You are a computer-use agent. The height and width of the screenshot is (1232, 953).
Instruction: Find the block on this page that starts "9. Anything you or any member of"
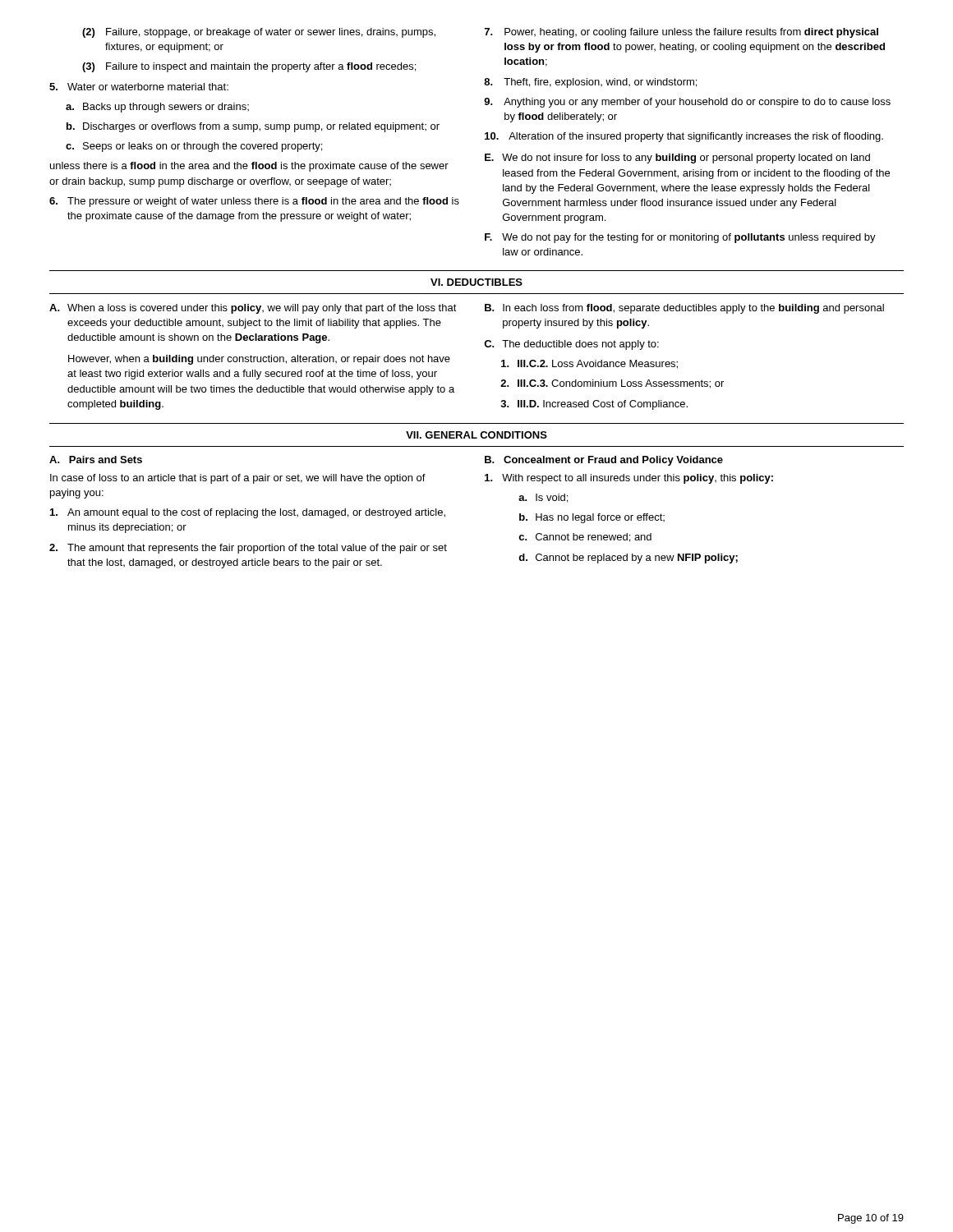689,109
